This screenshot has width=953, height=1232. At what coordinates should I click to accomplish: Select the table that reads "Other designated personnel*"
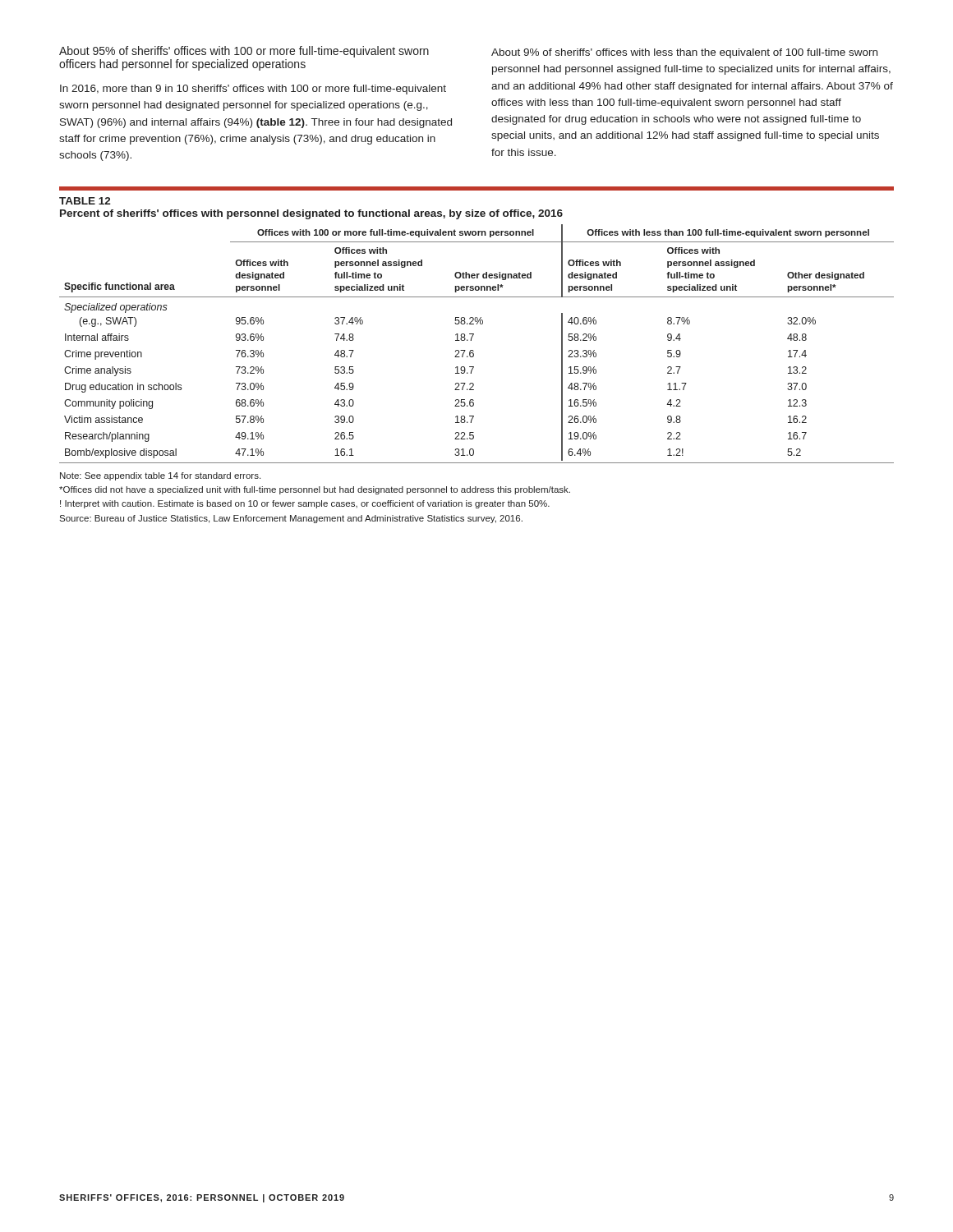[x=476, y=375]
